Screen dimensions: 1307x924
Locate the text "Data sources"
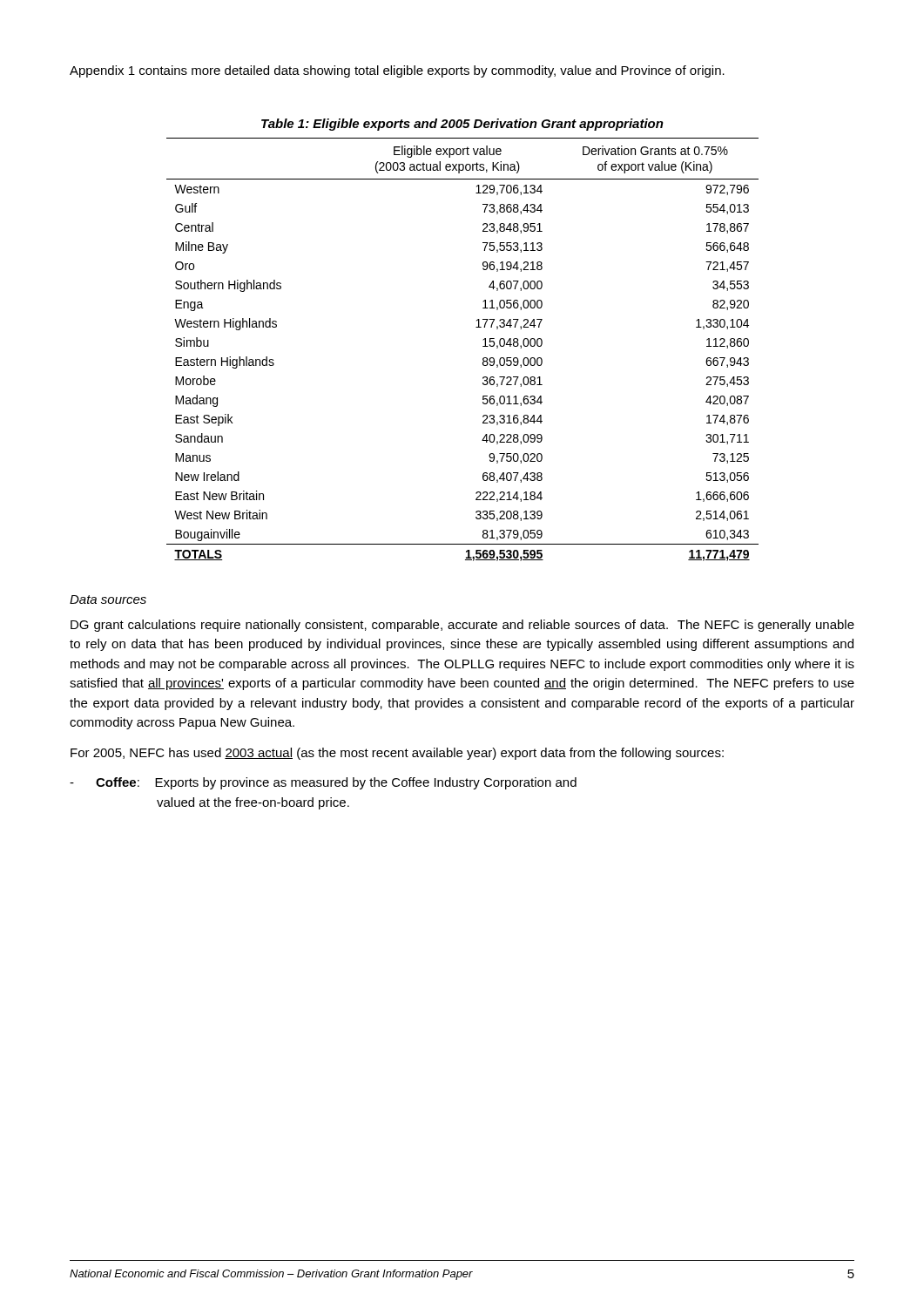(x=108, y=599)
